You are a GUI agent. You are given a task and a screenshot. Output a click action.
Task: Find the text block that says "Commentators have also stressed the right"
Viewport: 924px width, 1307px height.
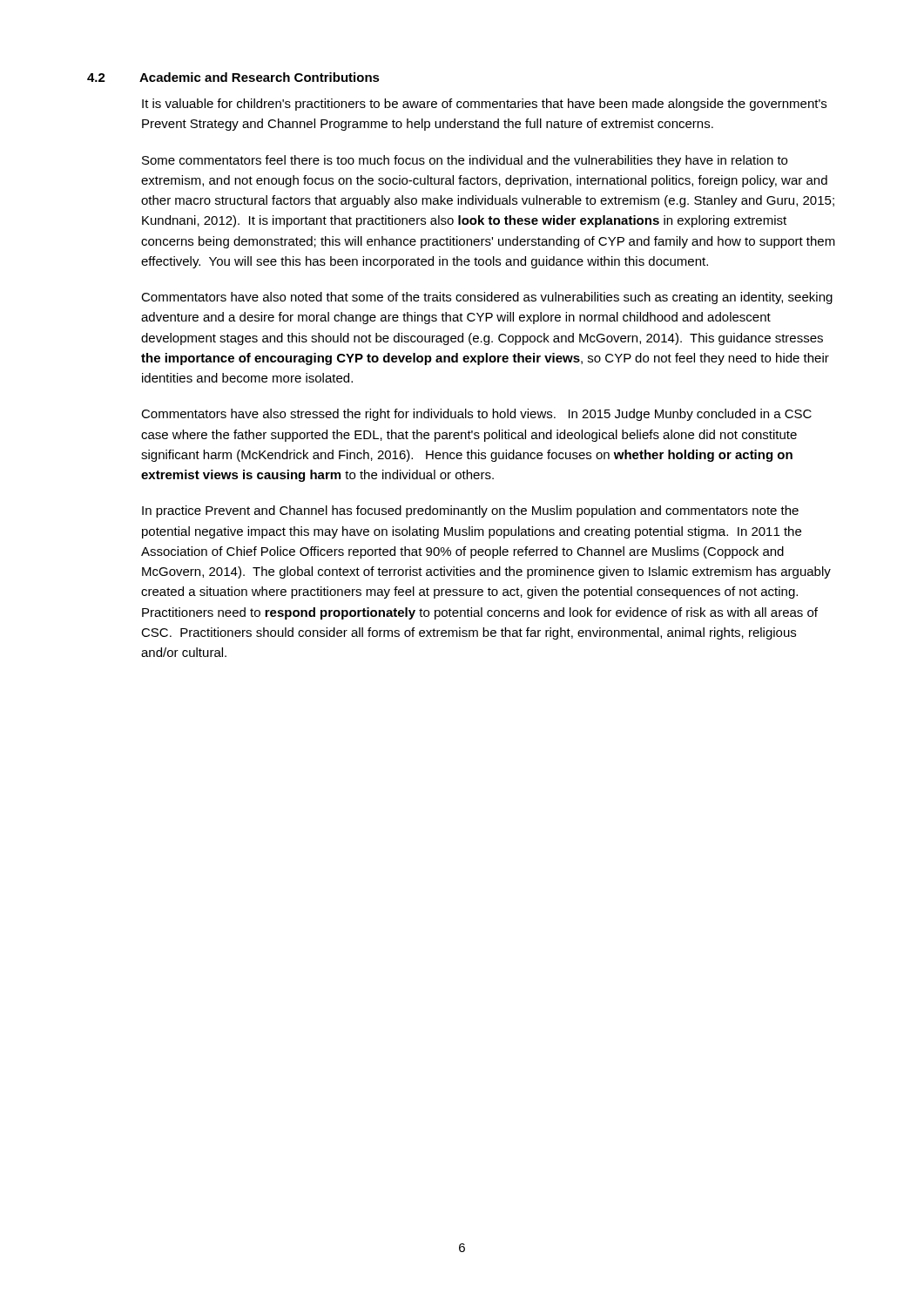tap(477, 444)
